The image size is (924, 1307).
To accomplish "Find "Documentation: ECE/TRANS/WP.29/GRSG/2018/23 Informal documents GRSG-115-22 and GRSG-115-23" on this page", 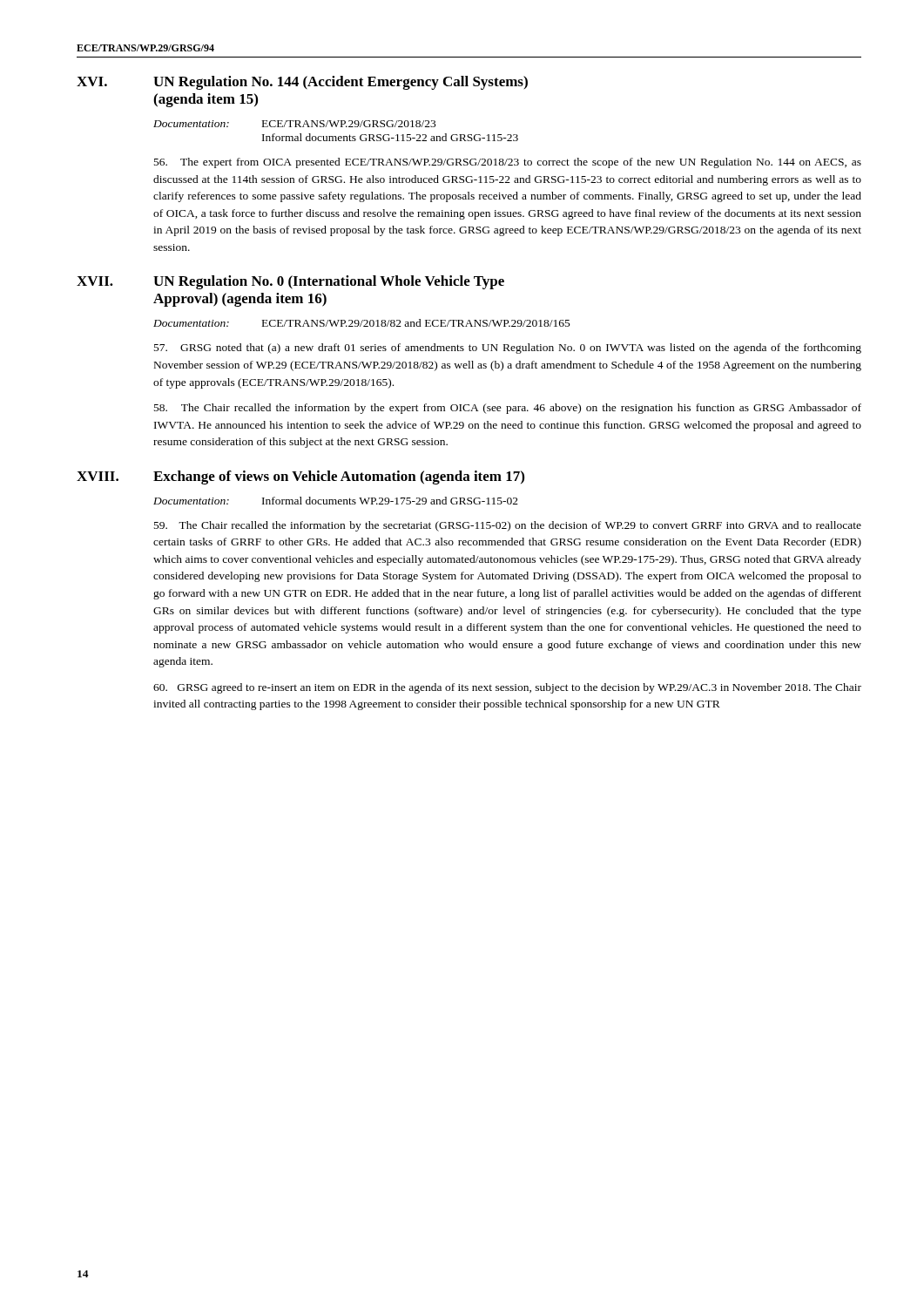I will click(x=507, y=131).
